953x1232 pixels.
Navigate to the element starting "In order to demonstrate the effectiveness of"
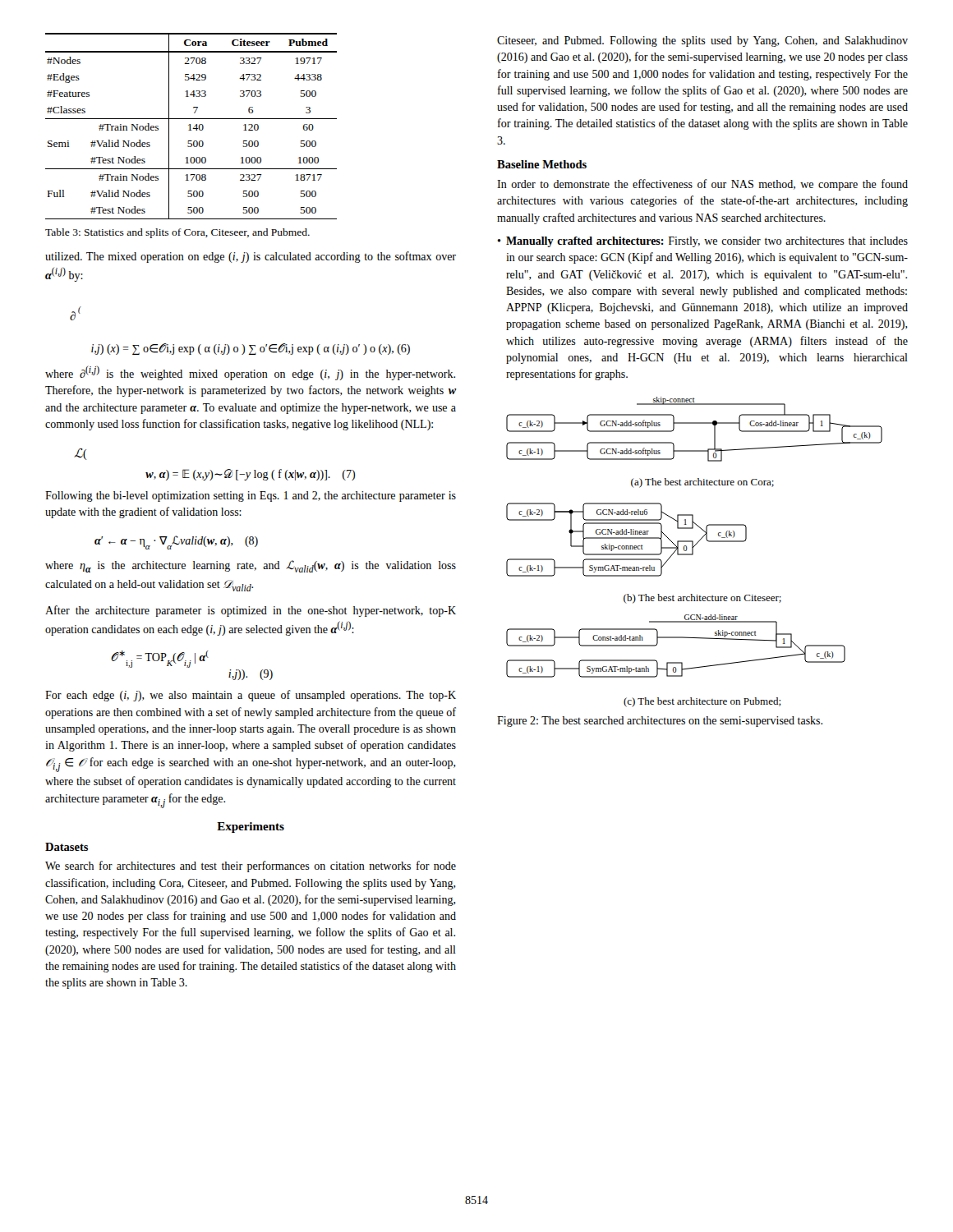(702, 201)
